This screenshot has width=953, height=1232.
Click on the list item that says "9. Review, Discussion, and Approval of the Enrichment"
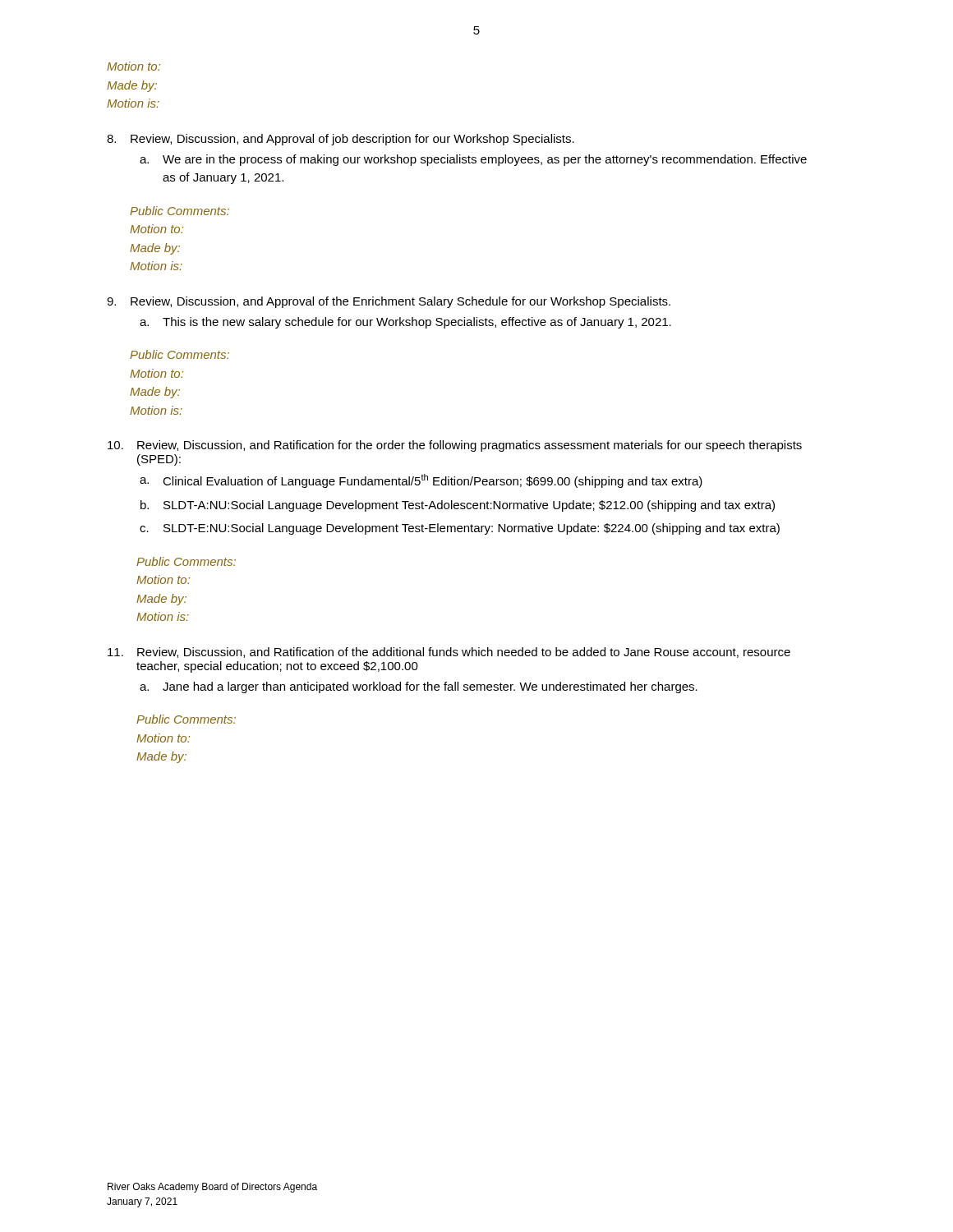point(464,312)
